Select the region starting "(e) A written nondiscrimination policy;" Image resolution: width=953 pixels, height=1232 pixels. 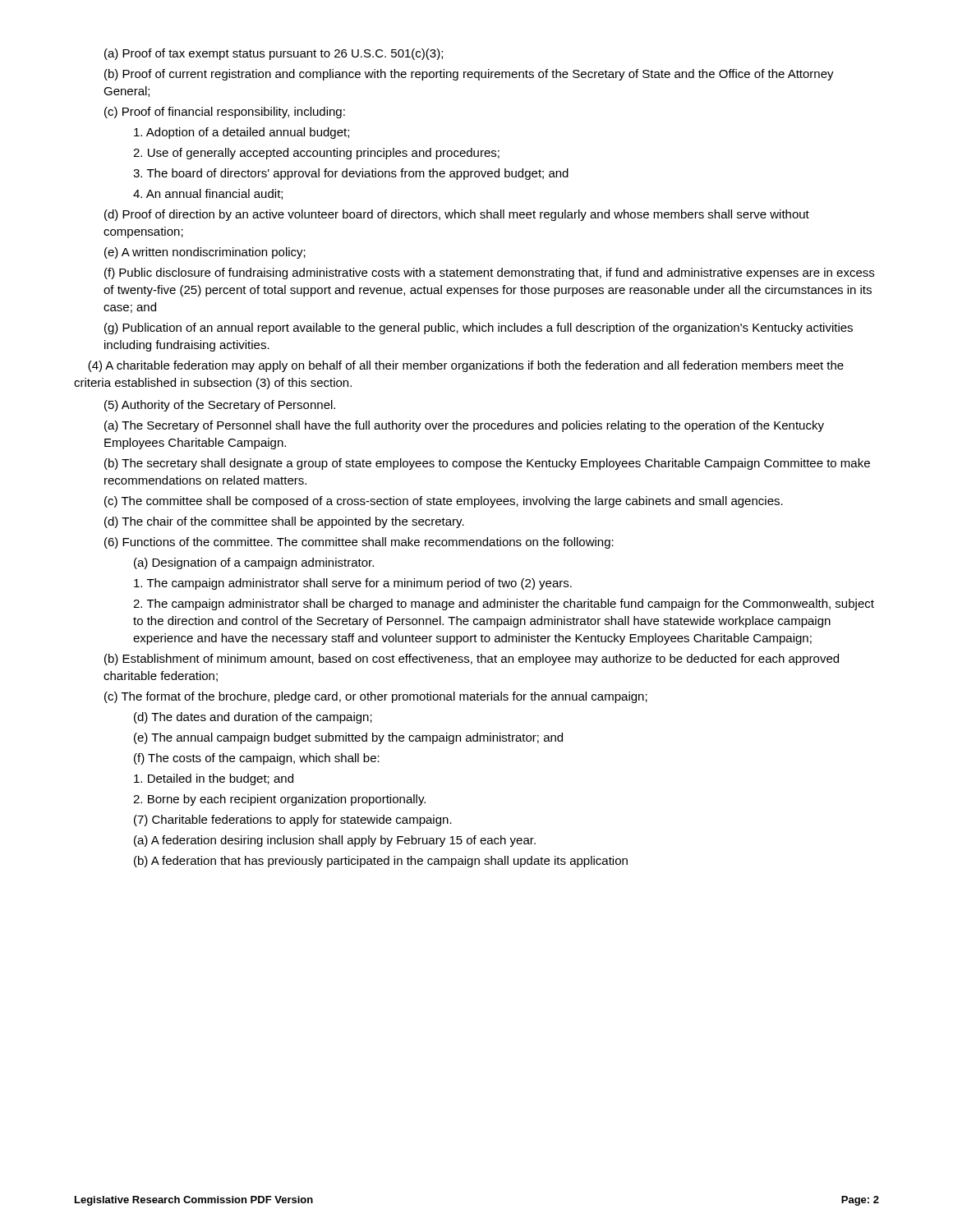[205, 252]
